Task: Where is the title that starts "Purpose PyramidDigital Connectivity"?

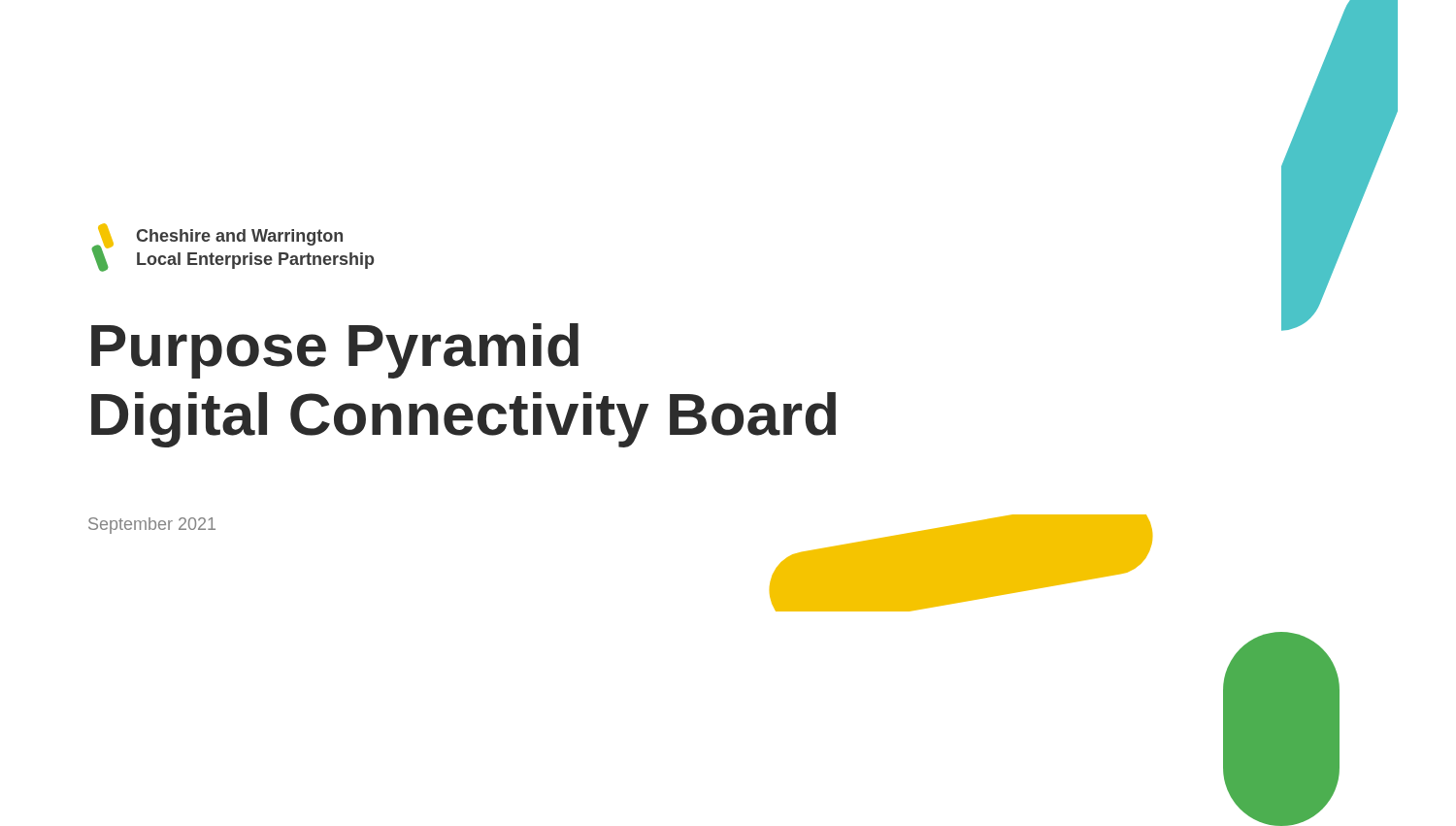Action: click(x=464, y=380)
